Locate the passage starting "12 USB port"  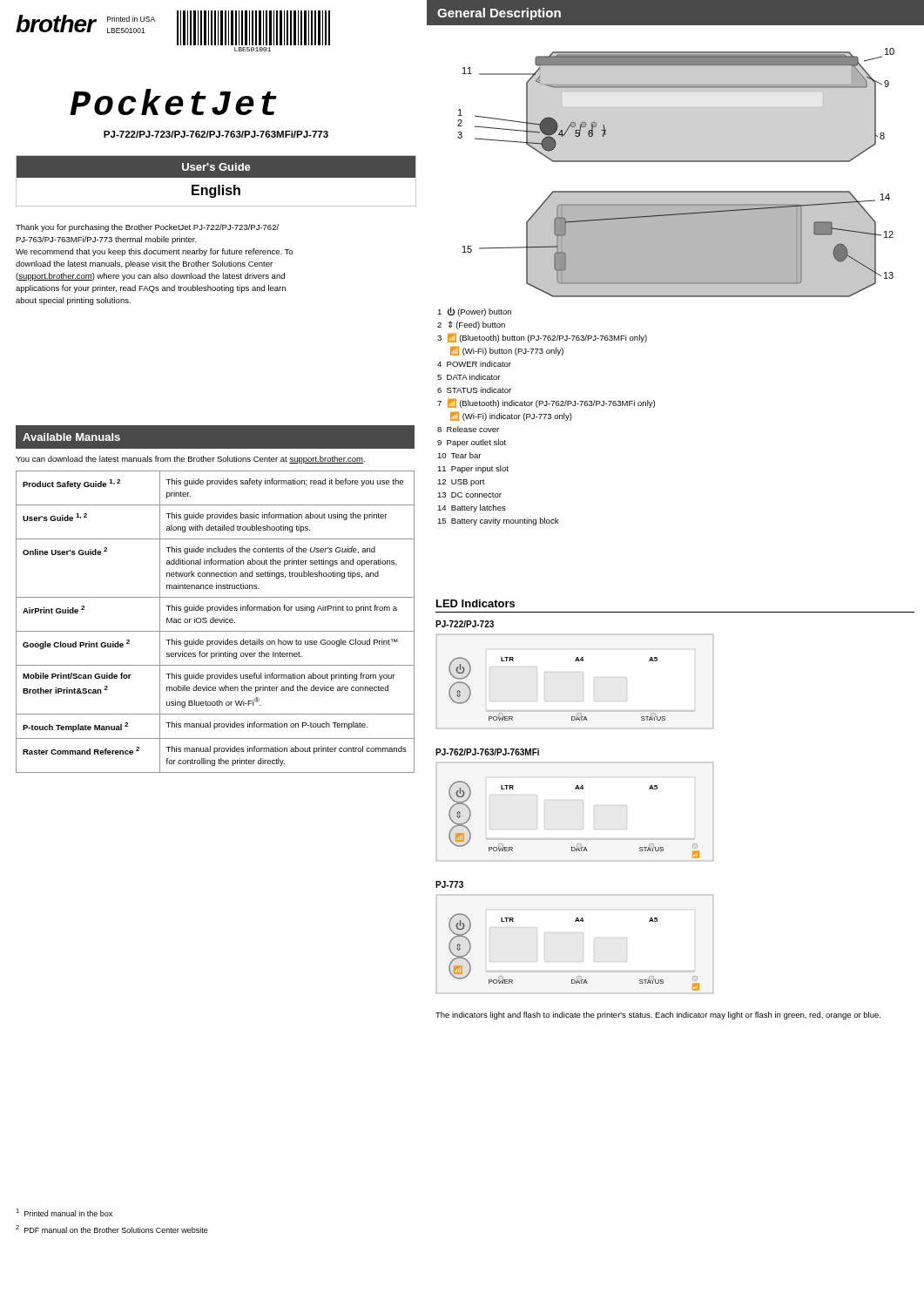(x=461, y=481)
